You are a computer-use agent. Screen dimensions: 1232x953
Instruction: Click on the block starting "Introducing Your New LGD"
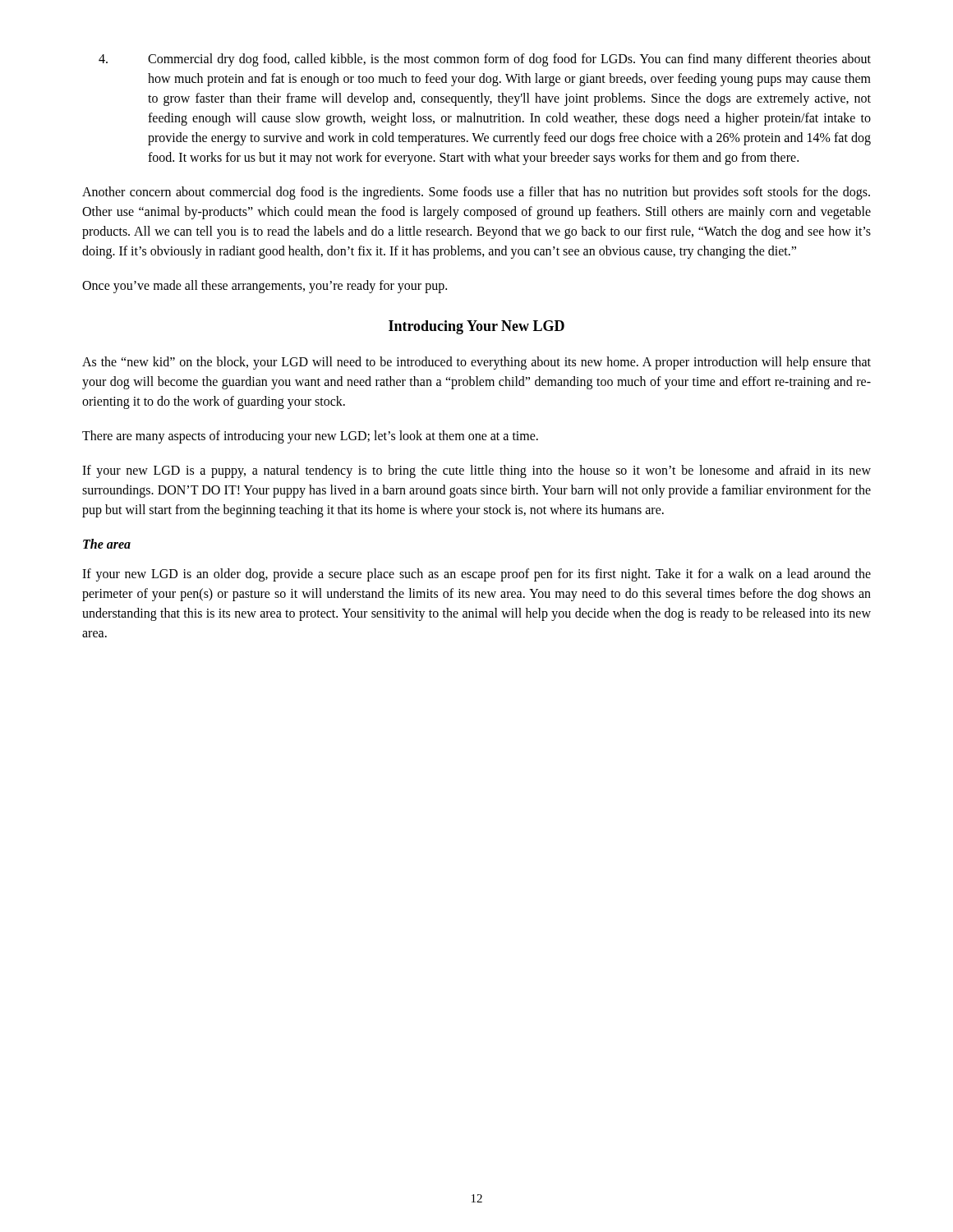[476, 326]
